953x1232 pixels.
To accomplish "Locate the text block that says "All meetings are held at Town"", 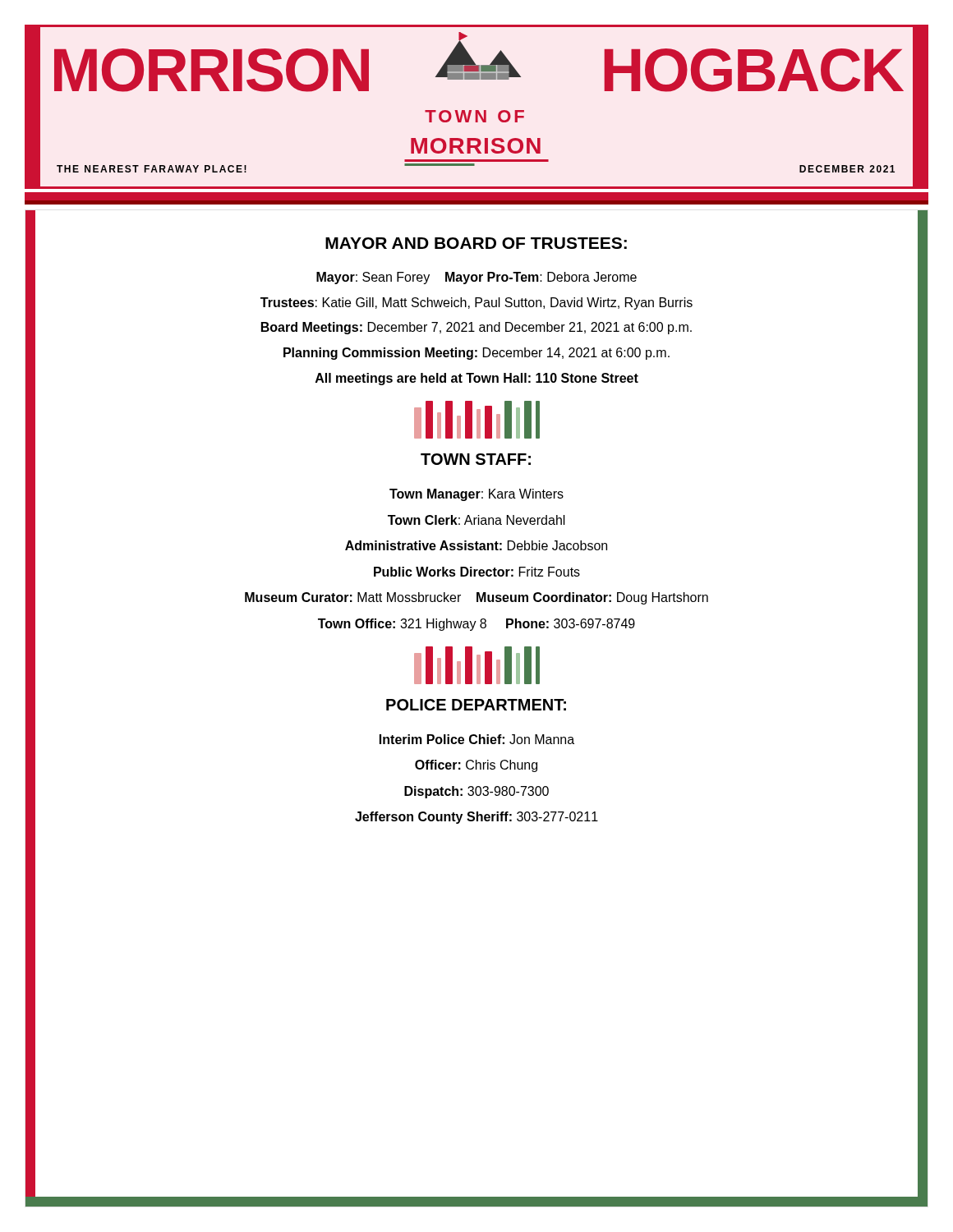I will click(x=476, y=379).
